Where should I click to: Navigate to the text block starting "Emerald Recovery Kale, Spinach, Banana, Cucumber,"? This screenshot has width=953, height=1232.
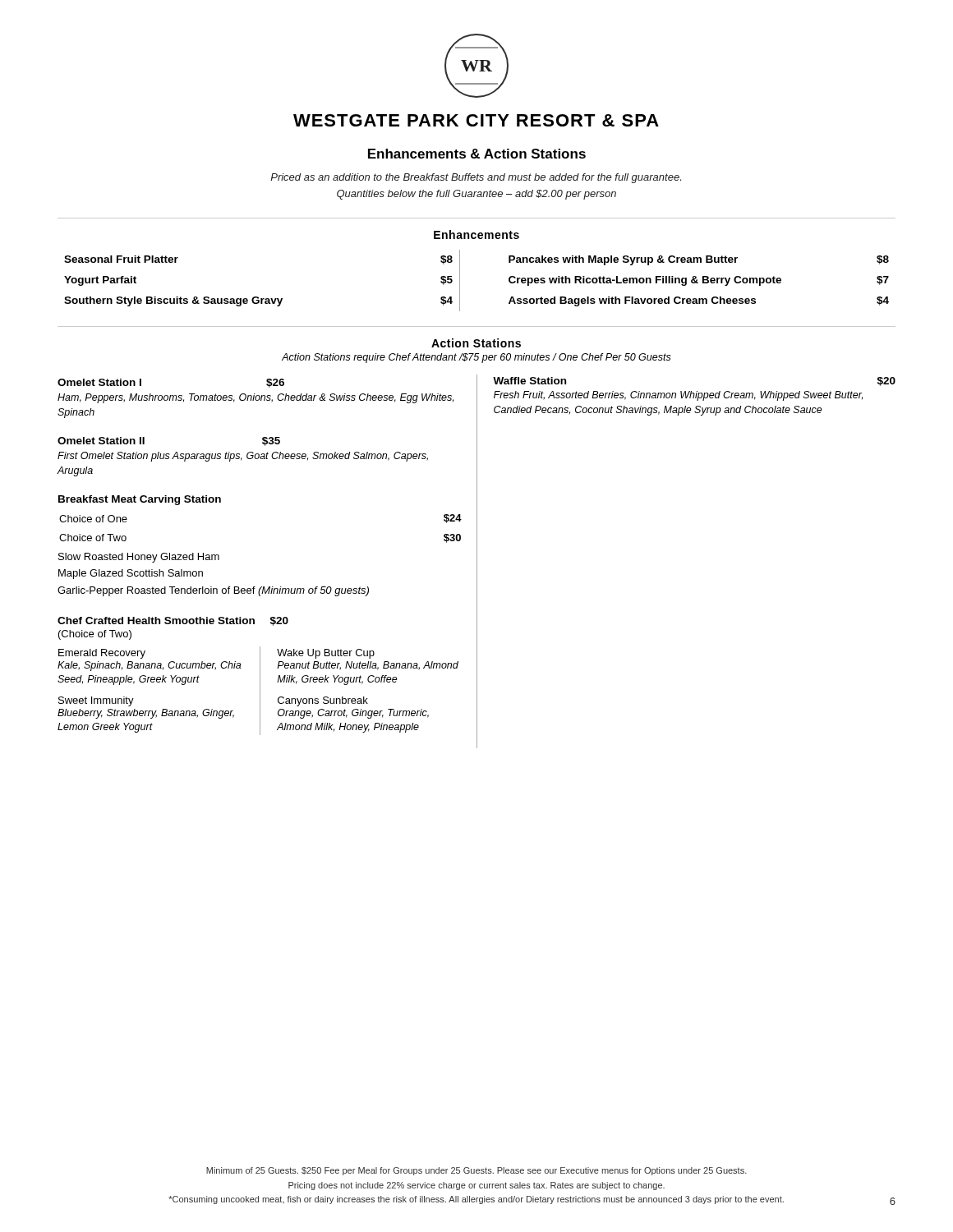click(155, 667)
